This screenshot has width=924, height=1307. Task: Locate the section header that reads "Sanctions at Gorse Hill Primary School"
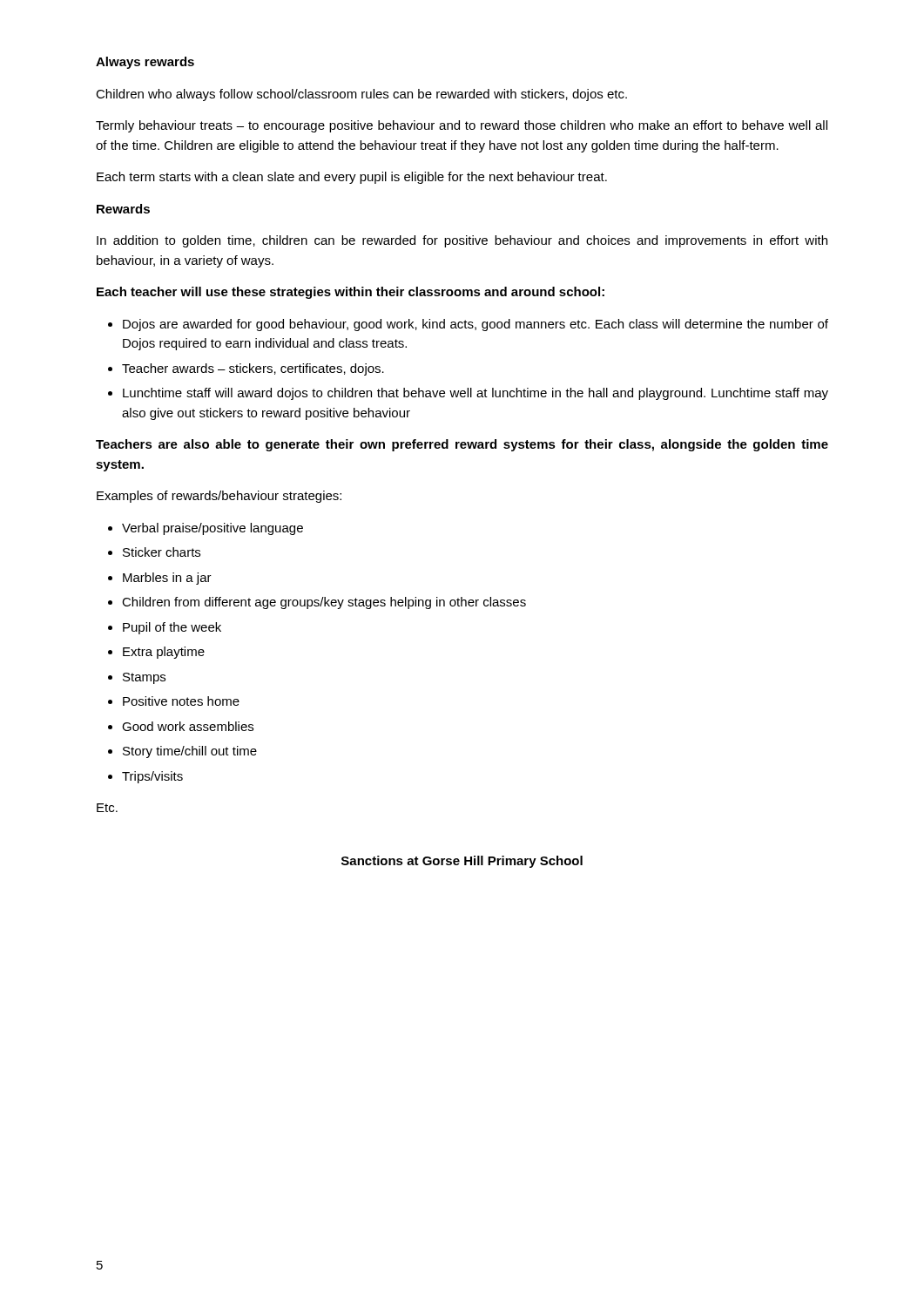pos(462,860)
